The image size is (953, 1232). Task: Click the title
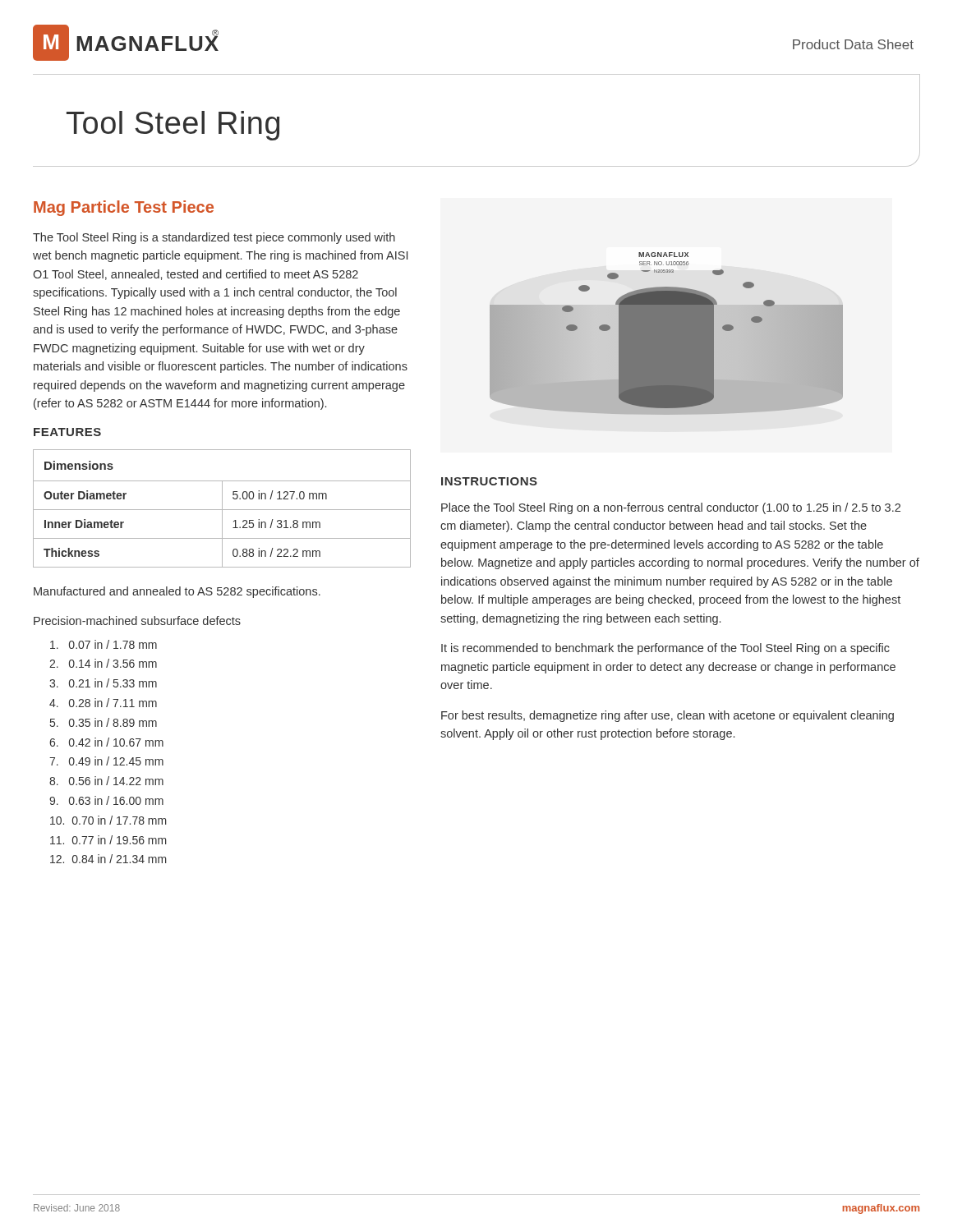pos(493,124)
